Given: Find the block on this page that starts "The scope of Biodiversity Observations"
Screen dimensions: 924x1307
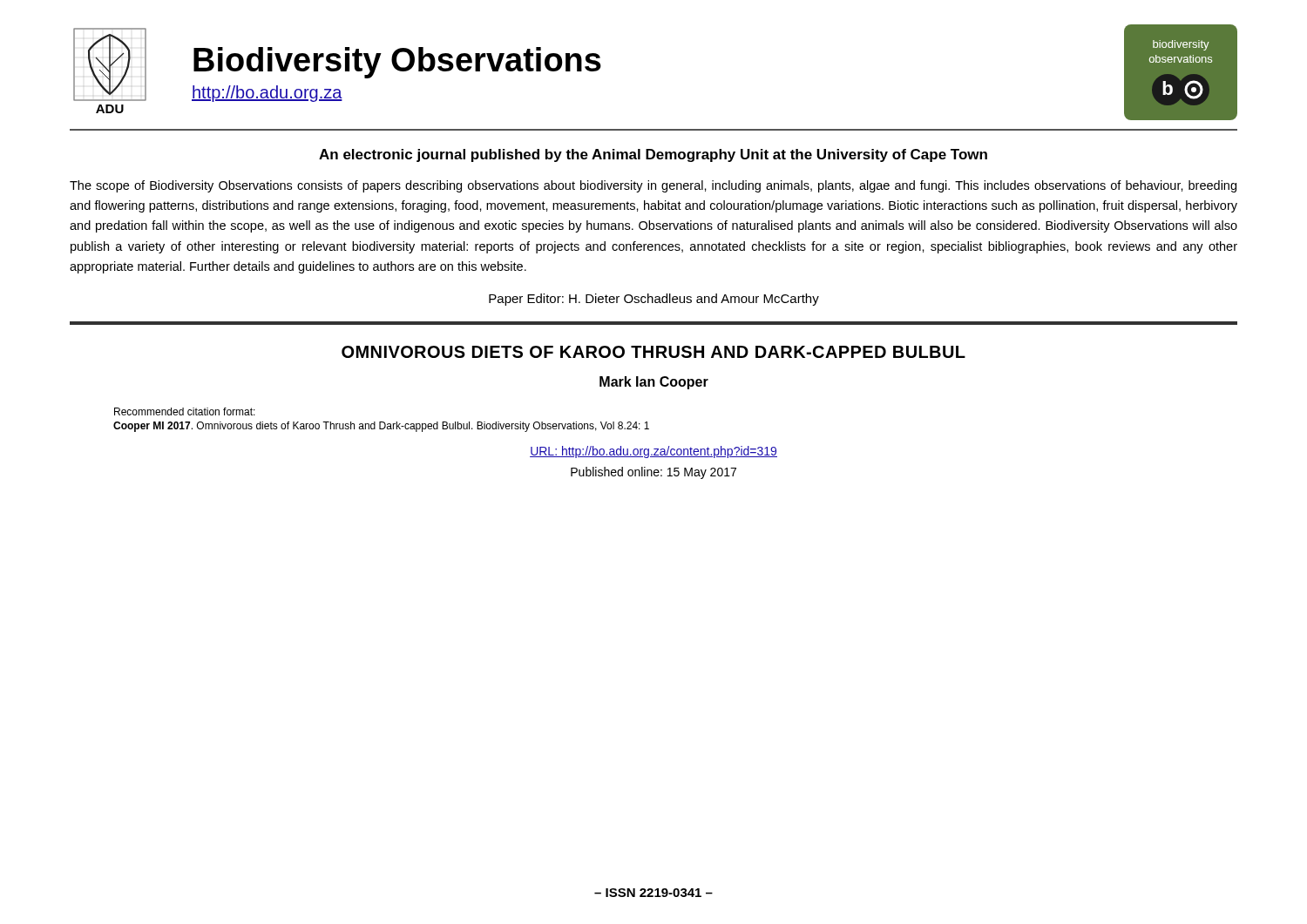Looking at the screenshot, I should 654,226.
